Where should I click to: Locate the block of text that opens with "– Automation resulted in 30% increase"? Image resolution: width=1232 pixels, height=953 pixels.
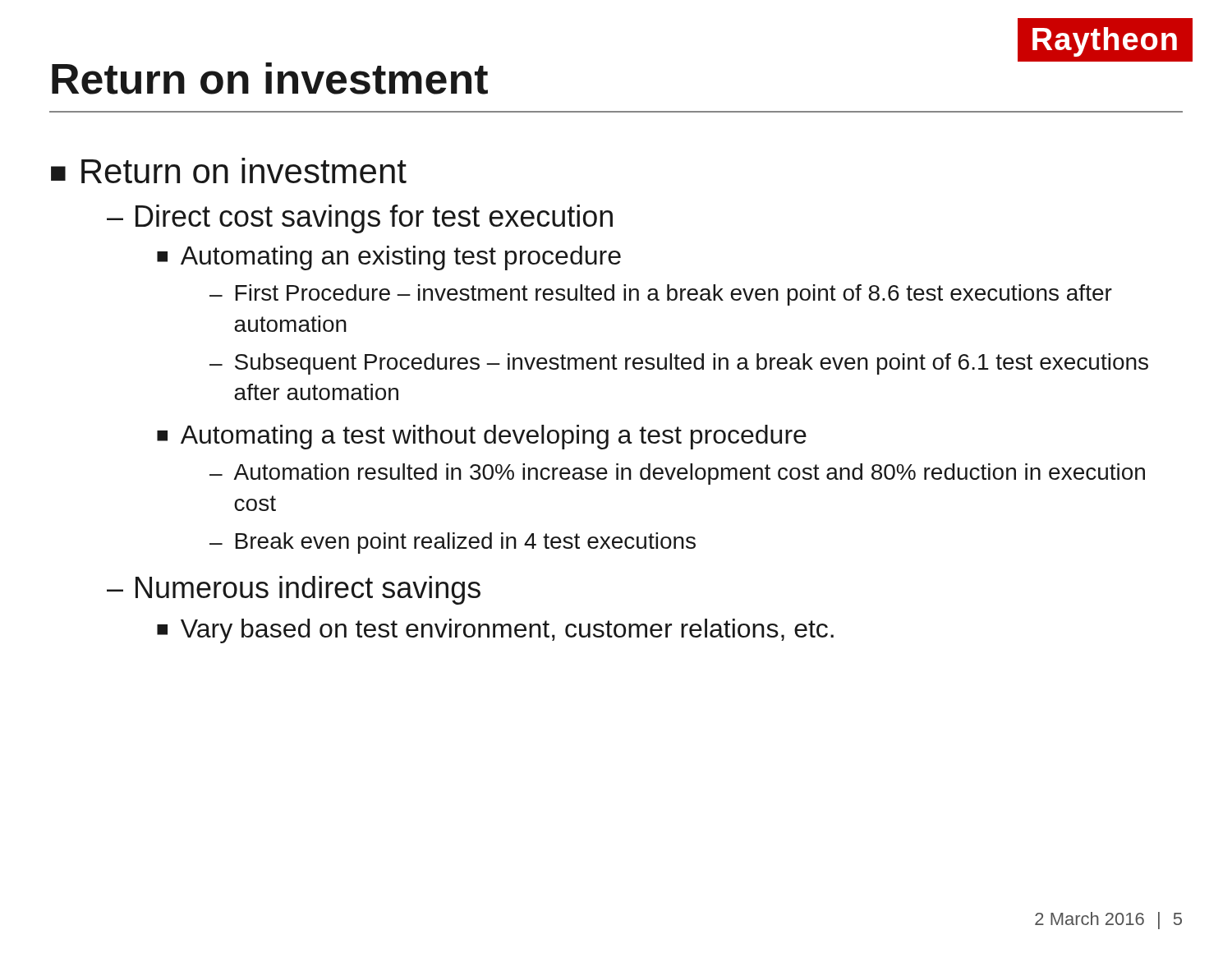pyautogui.click(x=696, y=488)
